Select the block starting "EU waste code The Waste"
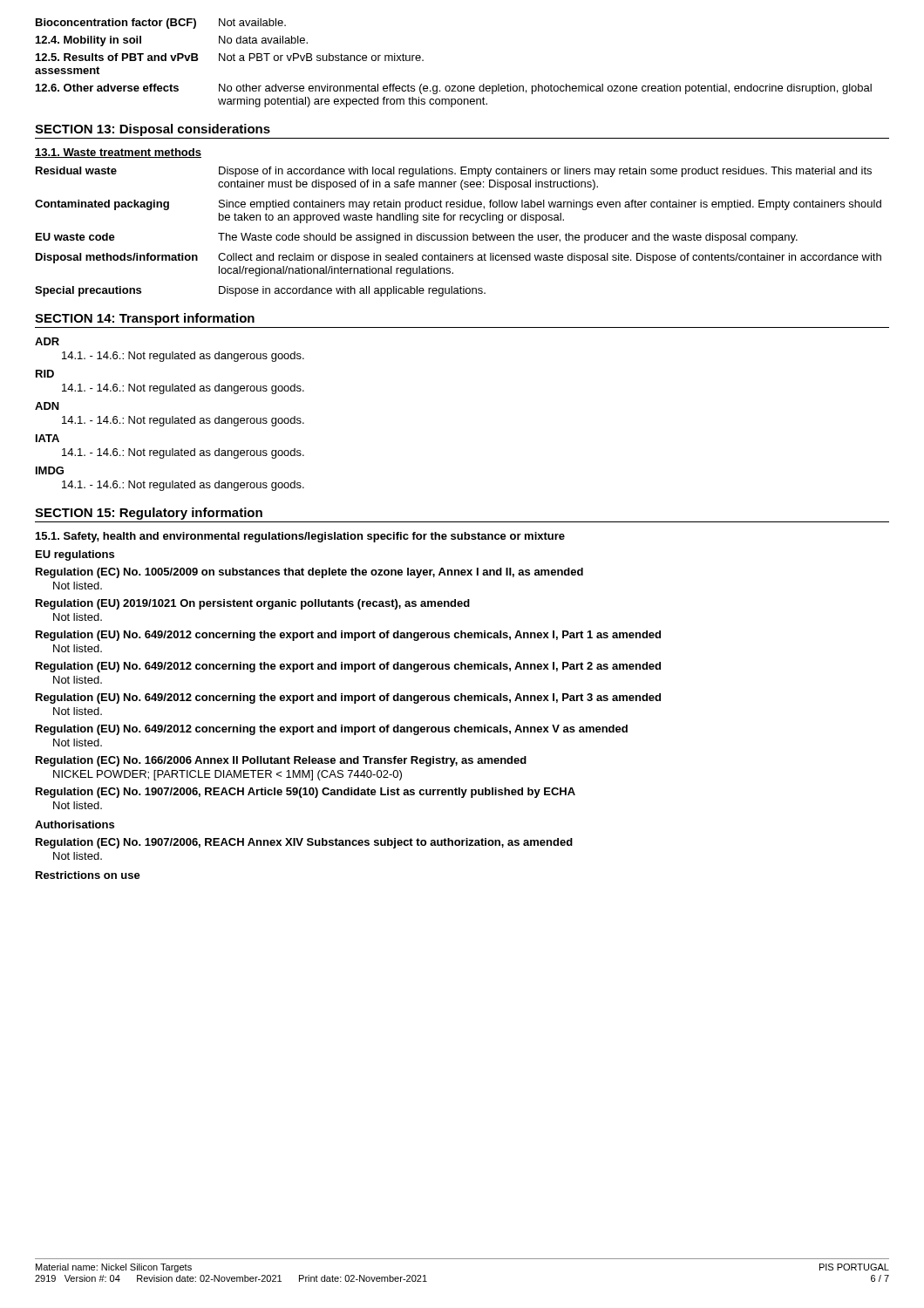 (x=462, y=237)
